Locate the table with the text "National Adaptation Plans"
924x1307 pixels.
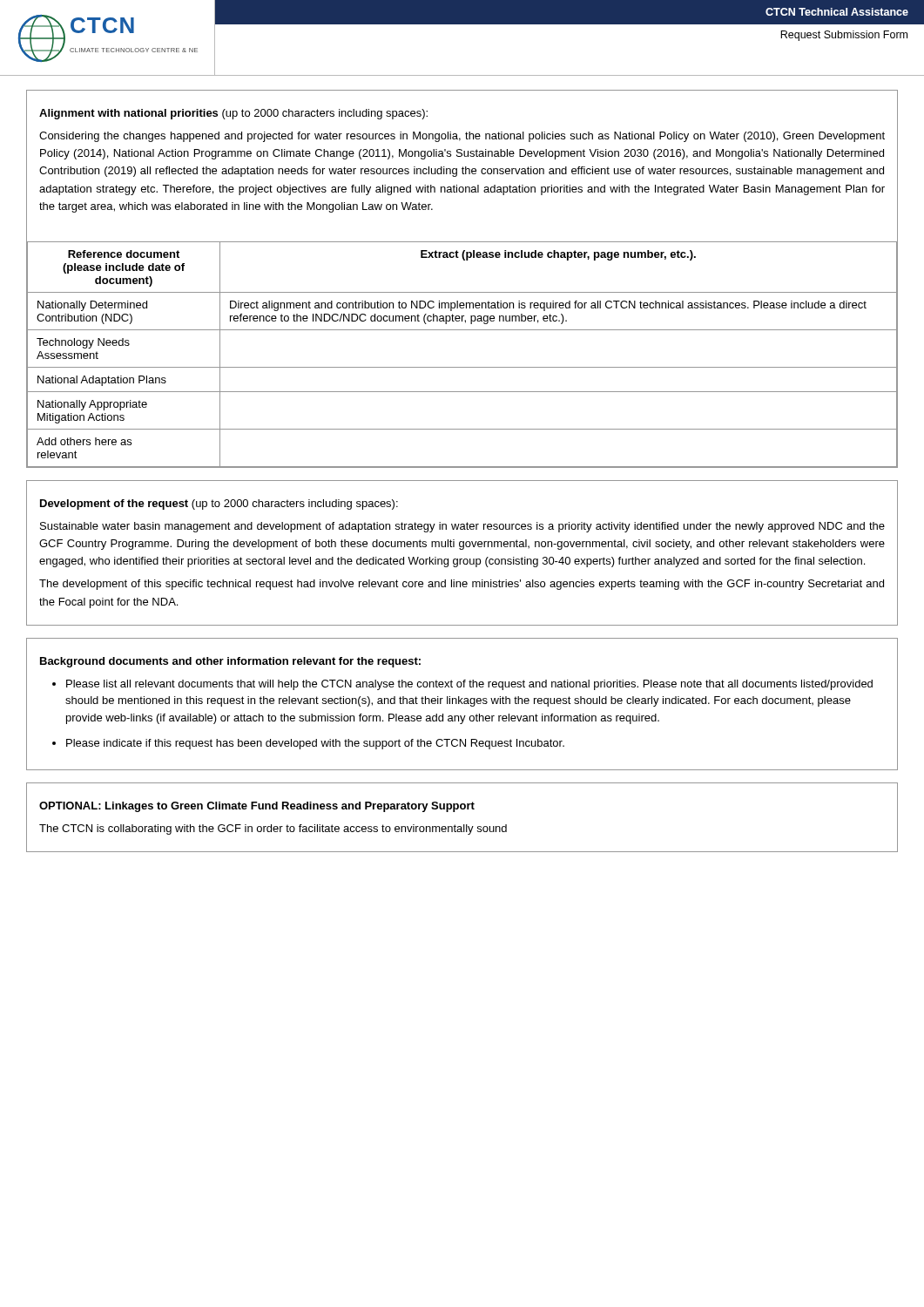462,354
